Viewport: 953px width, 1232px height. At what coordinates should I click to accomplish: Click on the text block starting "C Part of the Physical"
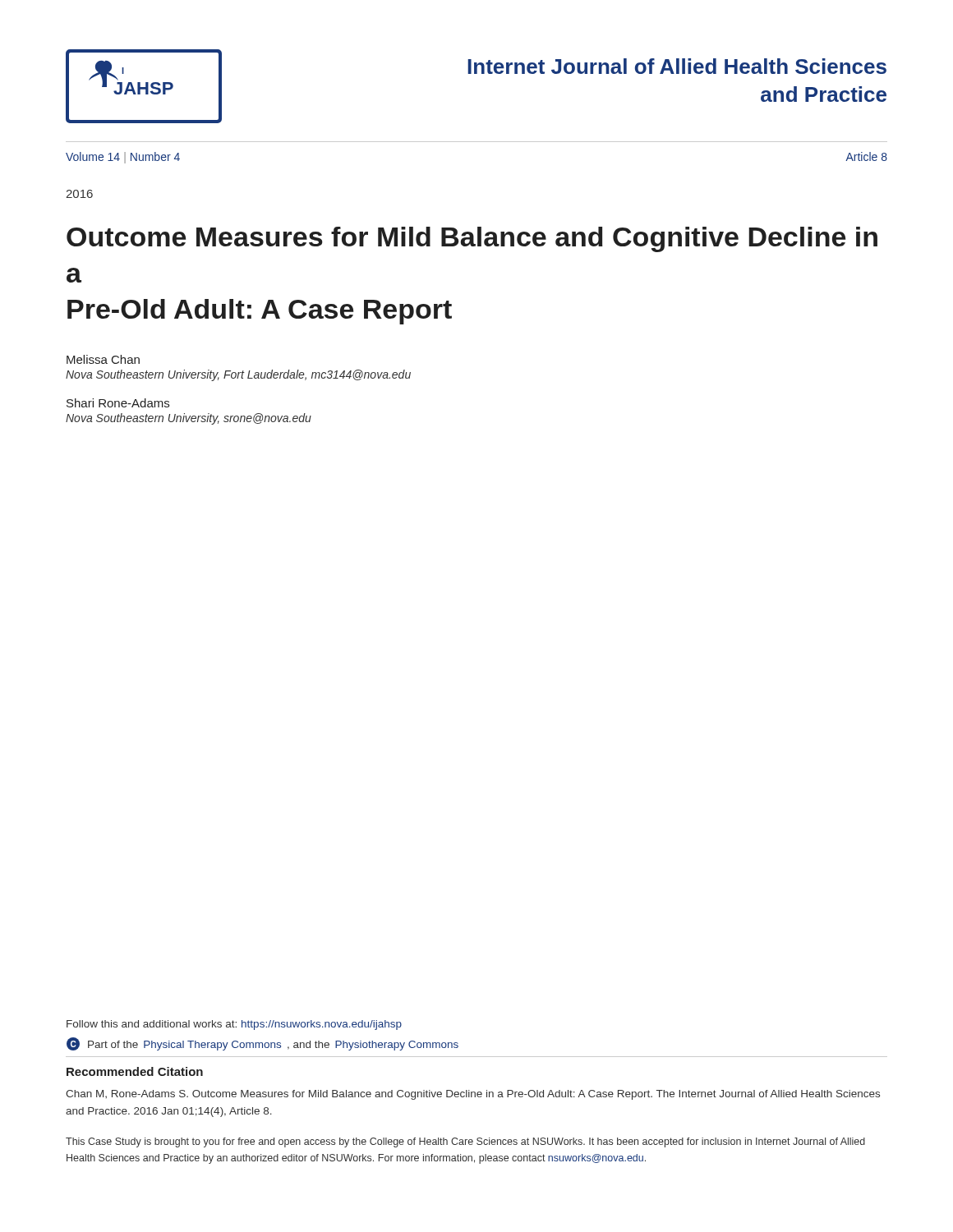262,1044
